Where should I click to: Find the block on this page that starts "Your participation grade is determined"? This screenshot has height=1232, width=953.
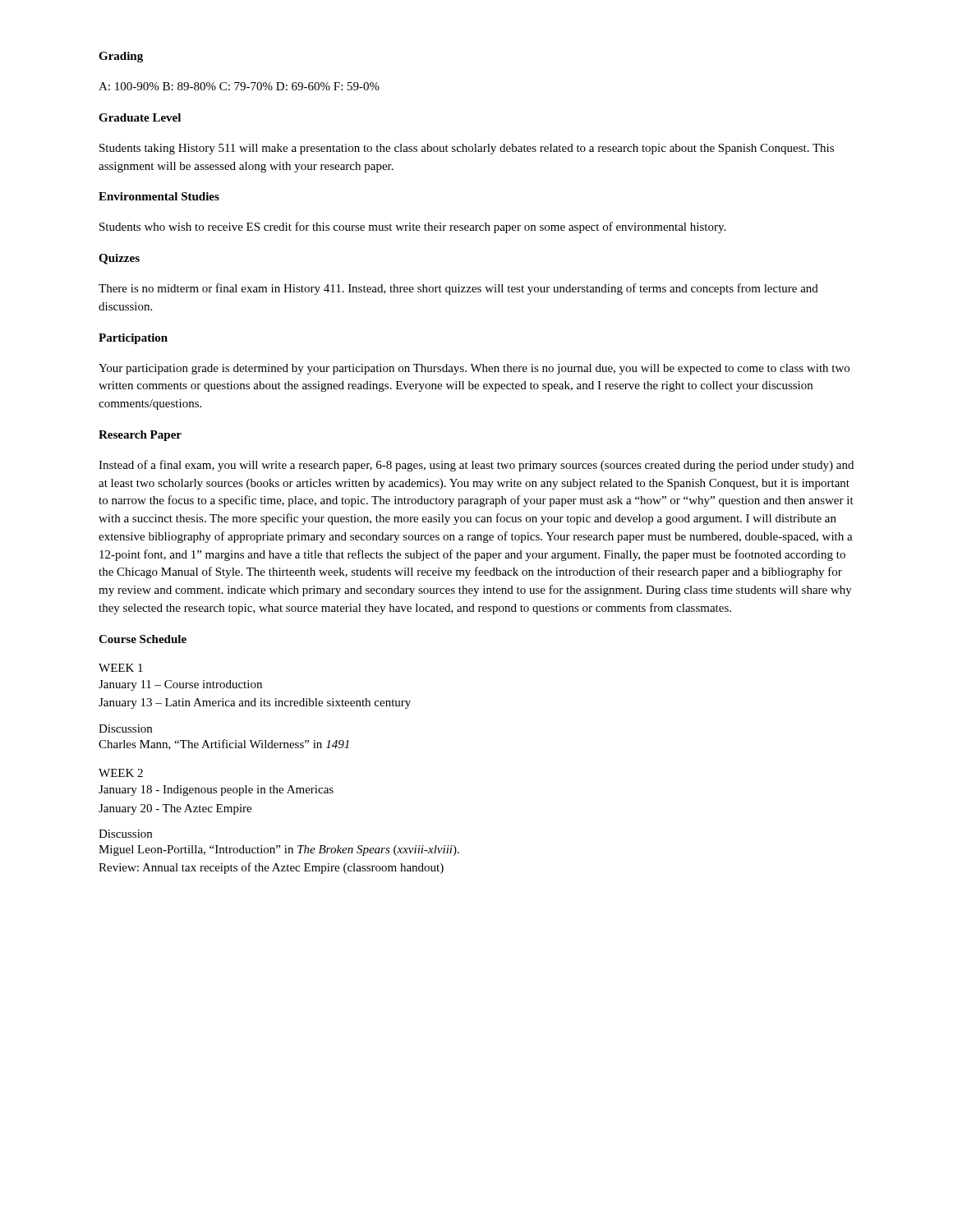click(x=476, y=386)
